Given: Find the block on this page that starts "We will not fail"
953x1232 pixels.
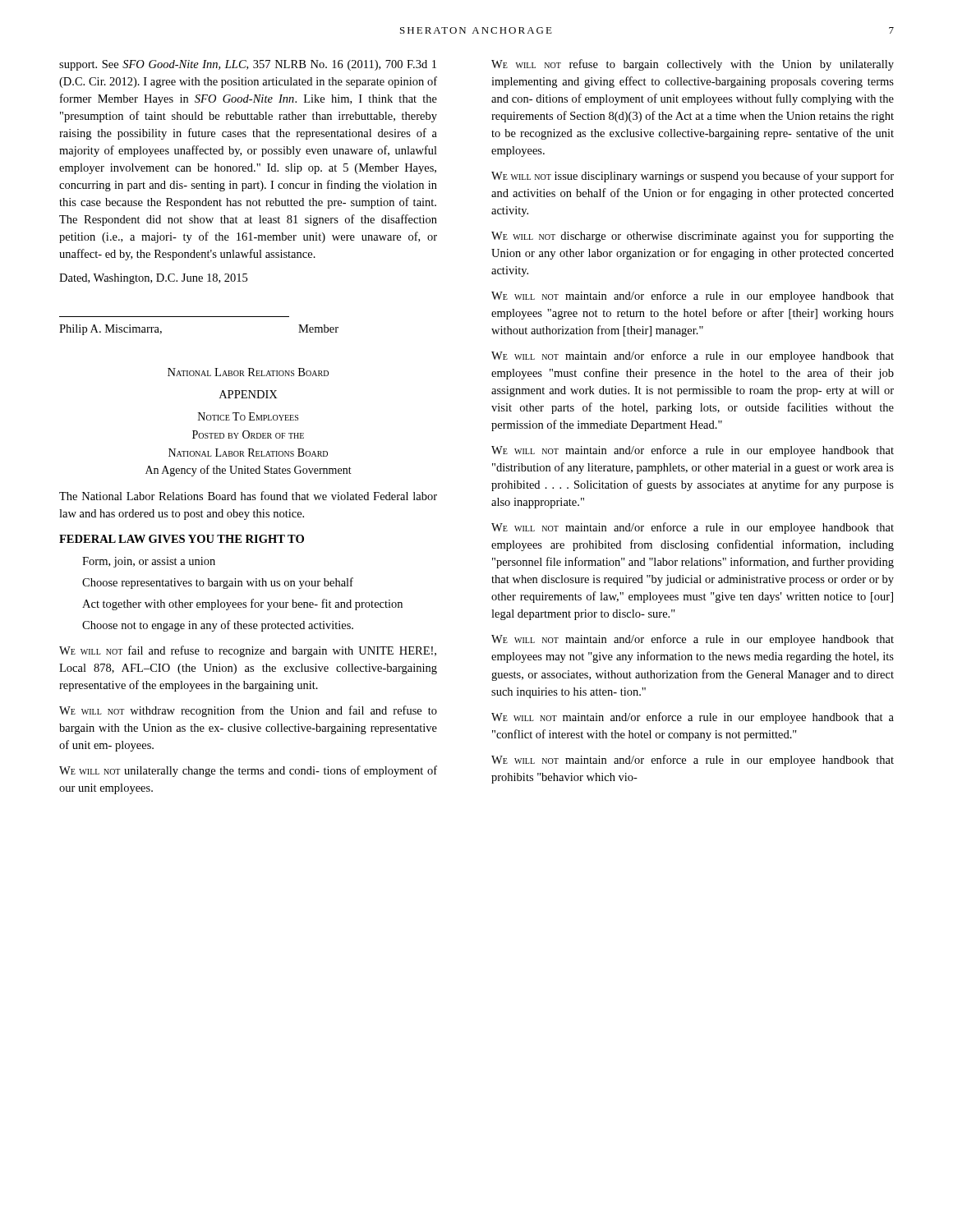Looking at the screenshot, I should pos(248,668).
